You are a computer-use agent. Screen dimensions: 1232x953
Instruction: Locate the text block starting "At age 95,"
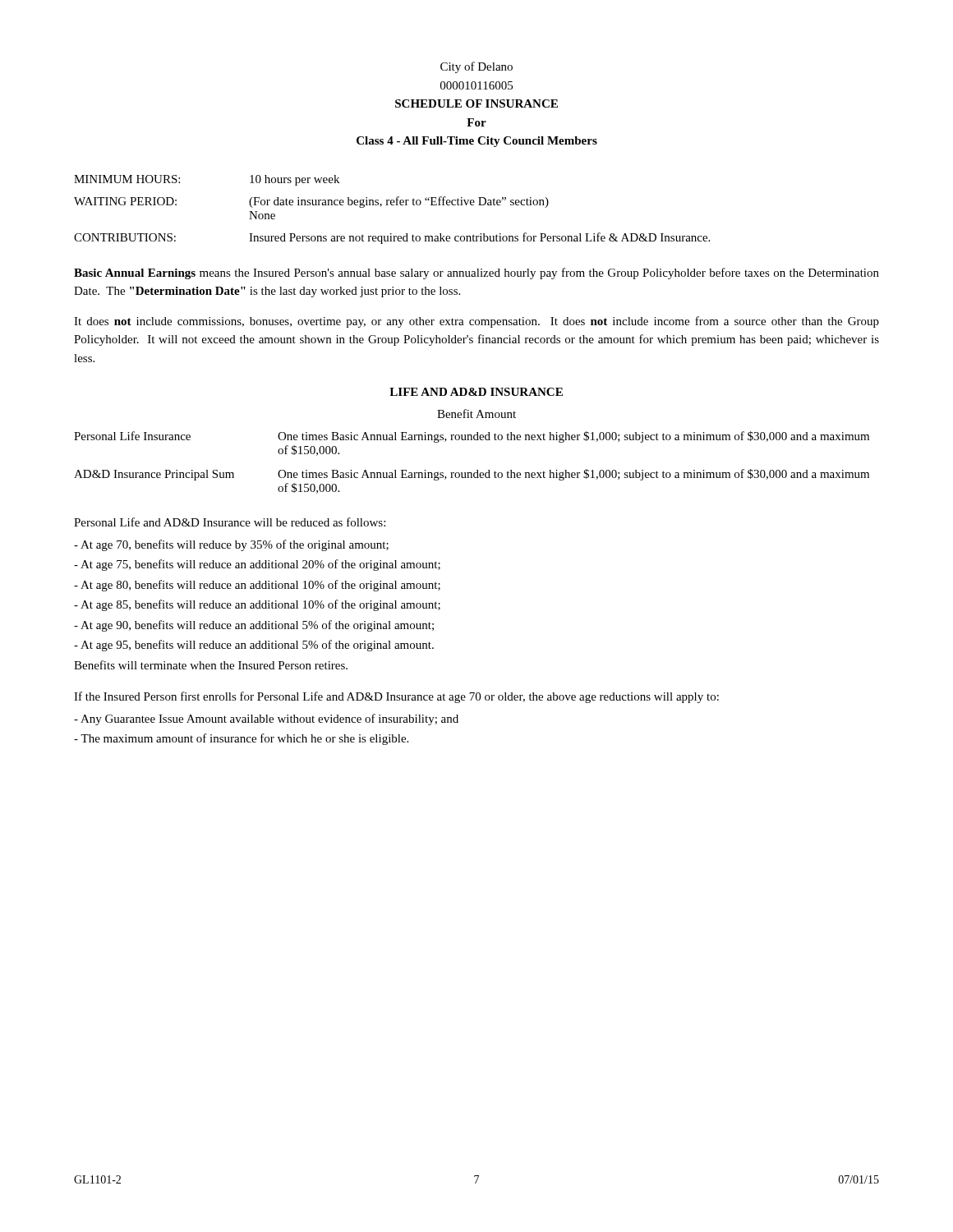pyautogui.click(x=254, y=645)
